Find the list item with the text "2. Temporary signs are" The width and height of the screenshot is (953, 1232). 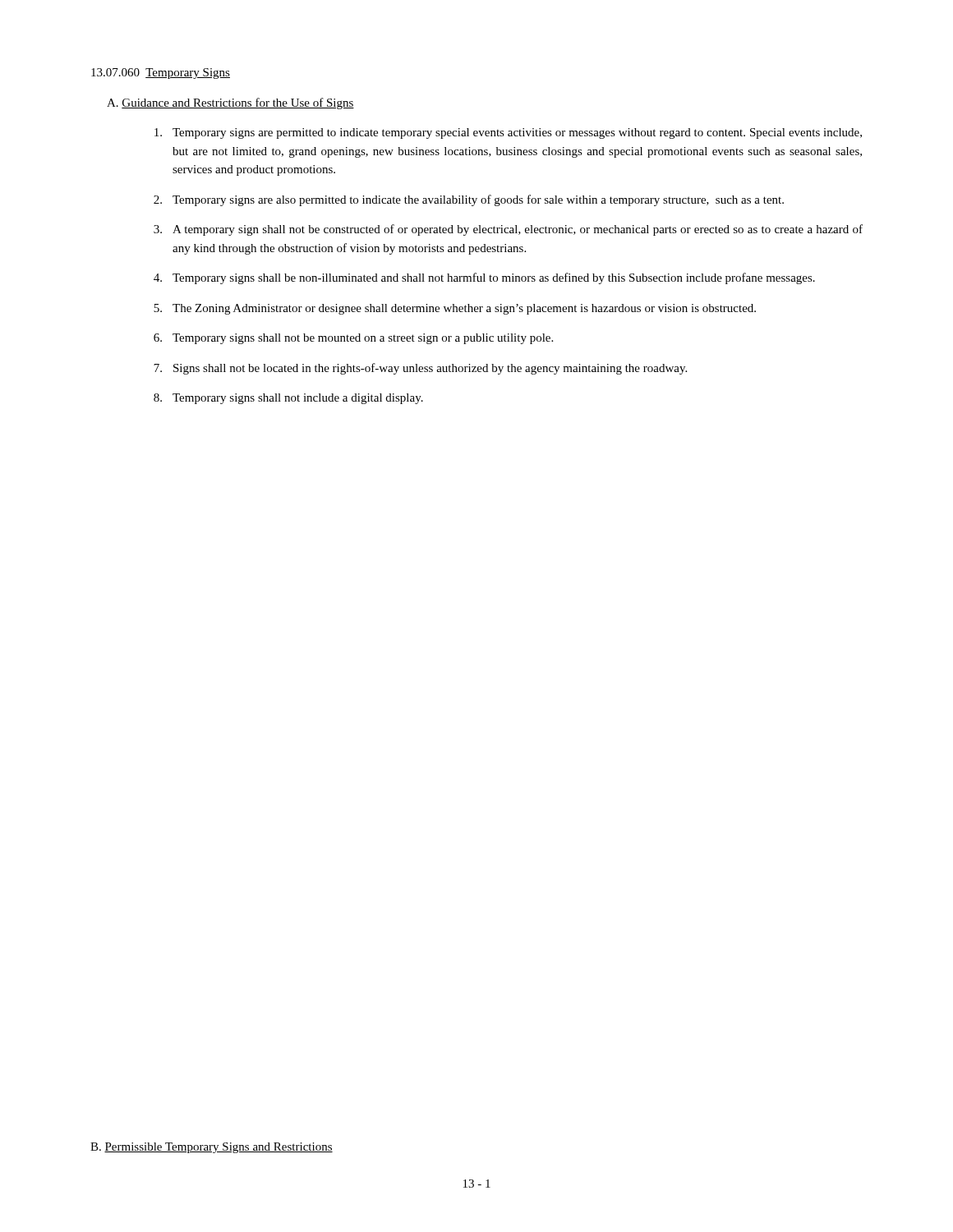click(x=497, y=199)
